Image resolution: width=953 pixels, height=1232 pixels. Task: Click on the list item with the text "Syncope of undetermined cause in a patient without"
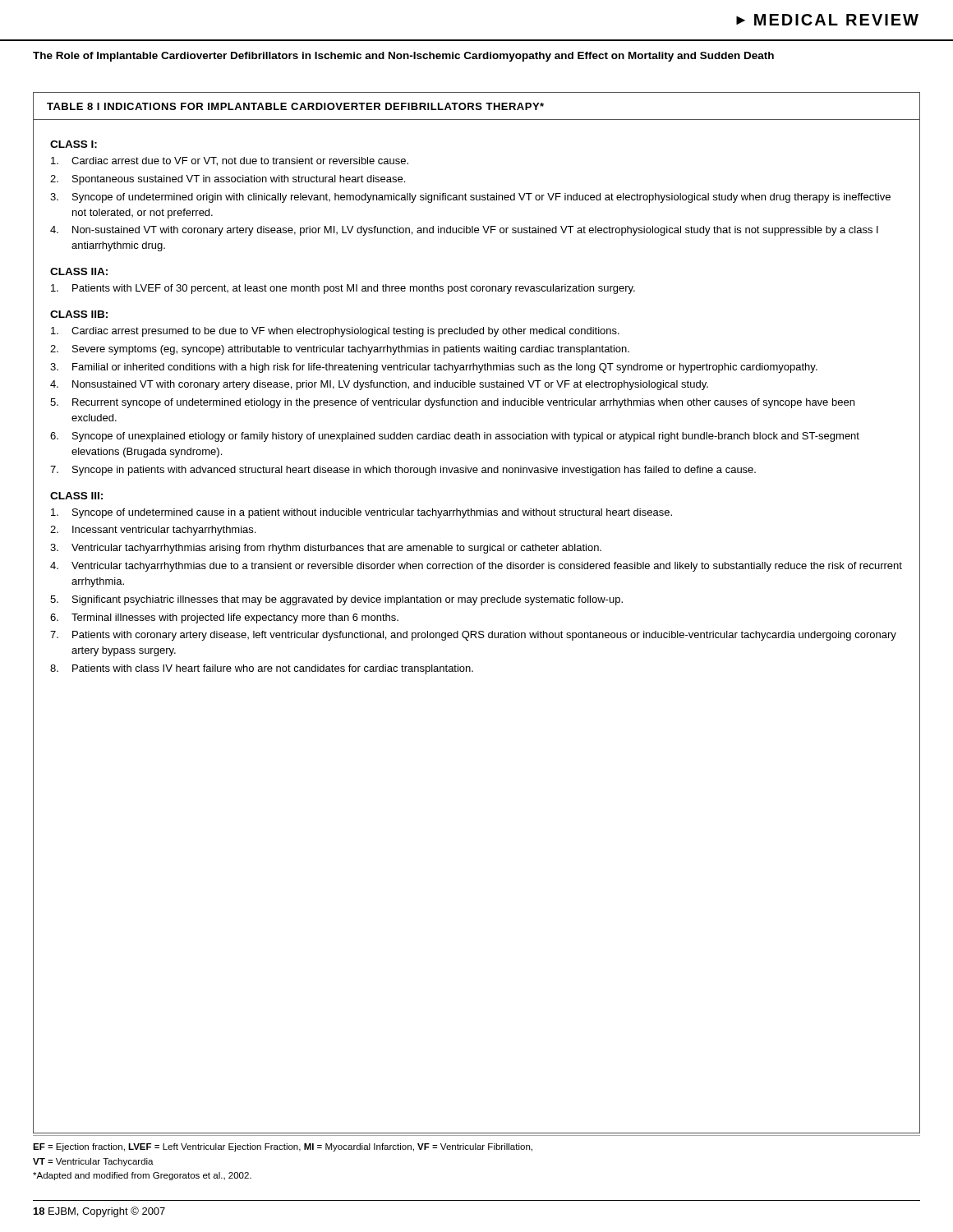pyautogui.click(x=362, y=512)
